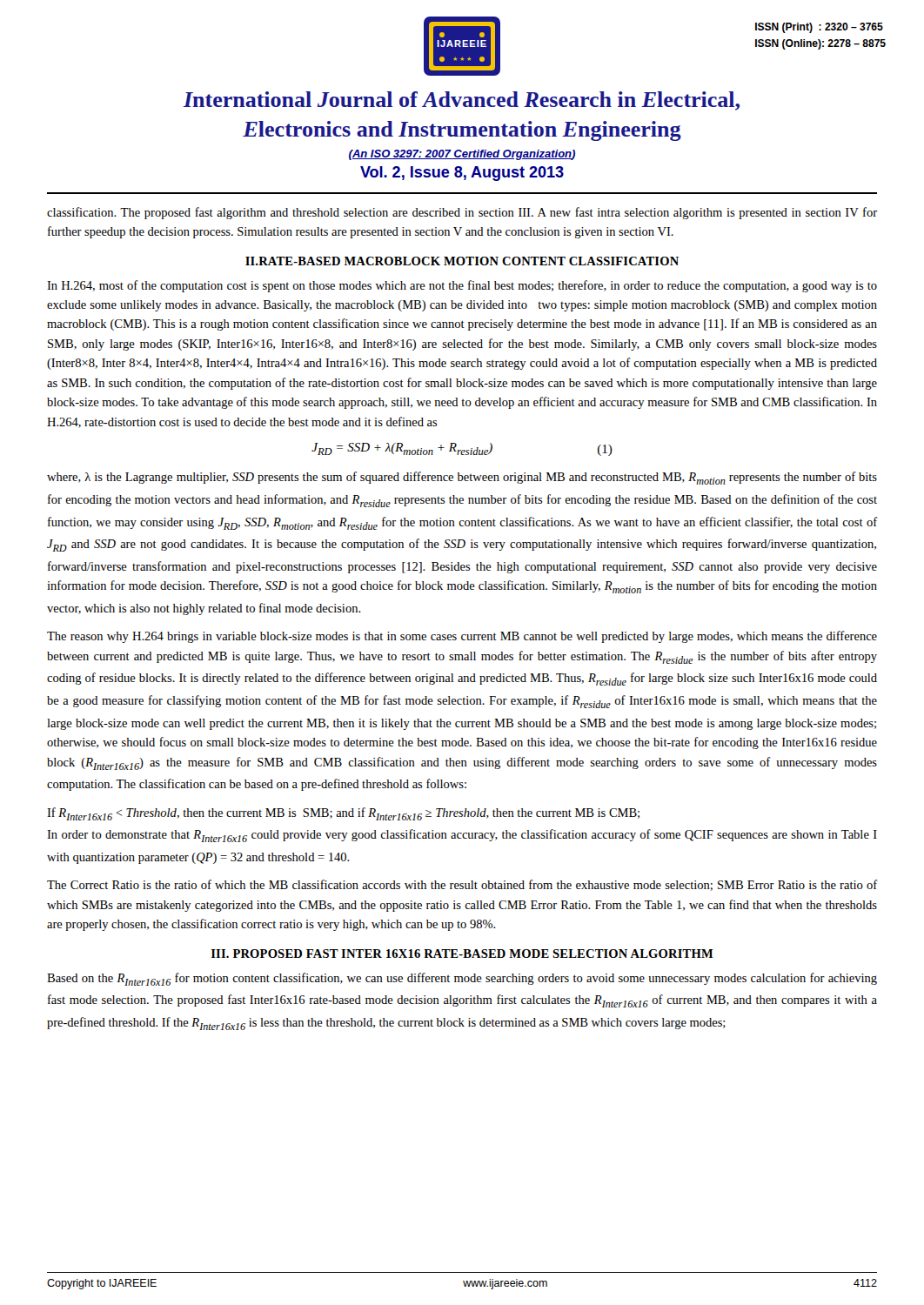Click where it says "II.RATE-BASED MACROBLOCK MOTION CONTENT CLASSIFICATION"
Screen dimensions: 1305x924
point(462,261)
